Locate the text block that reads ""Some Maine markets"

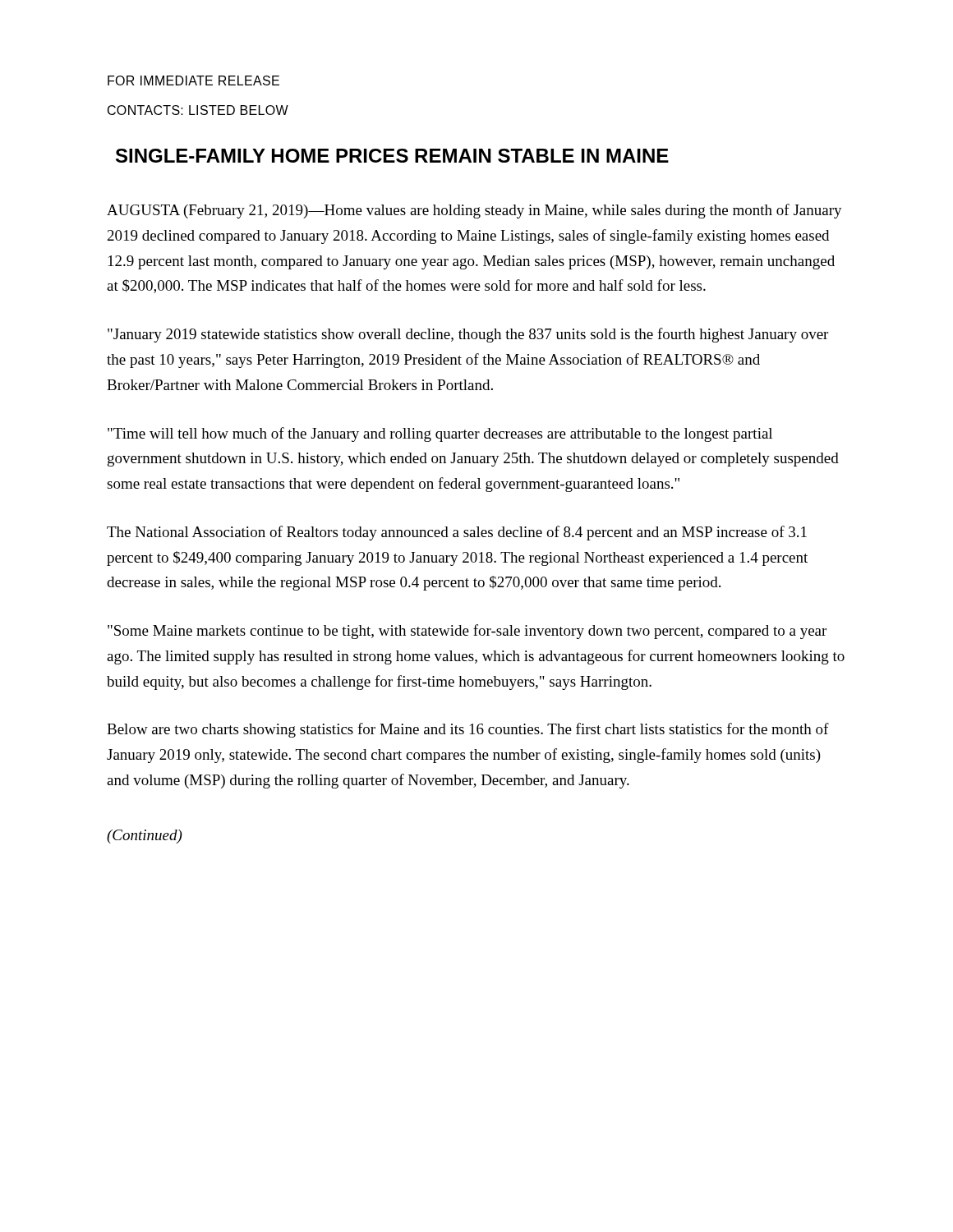[x=476, y=656]
